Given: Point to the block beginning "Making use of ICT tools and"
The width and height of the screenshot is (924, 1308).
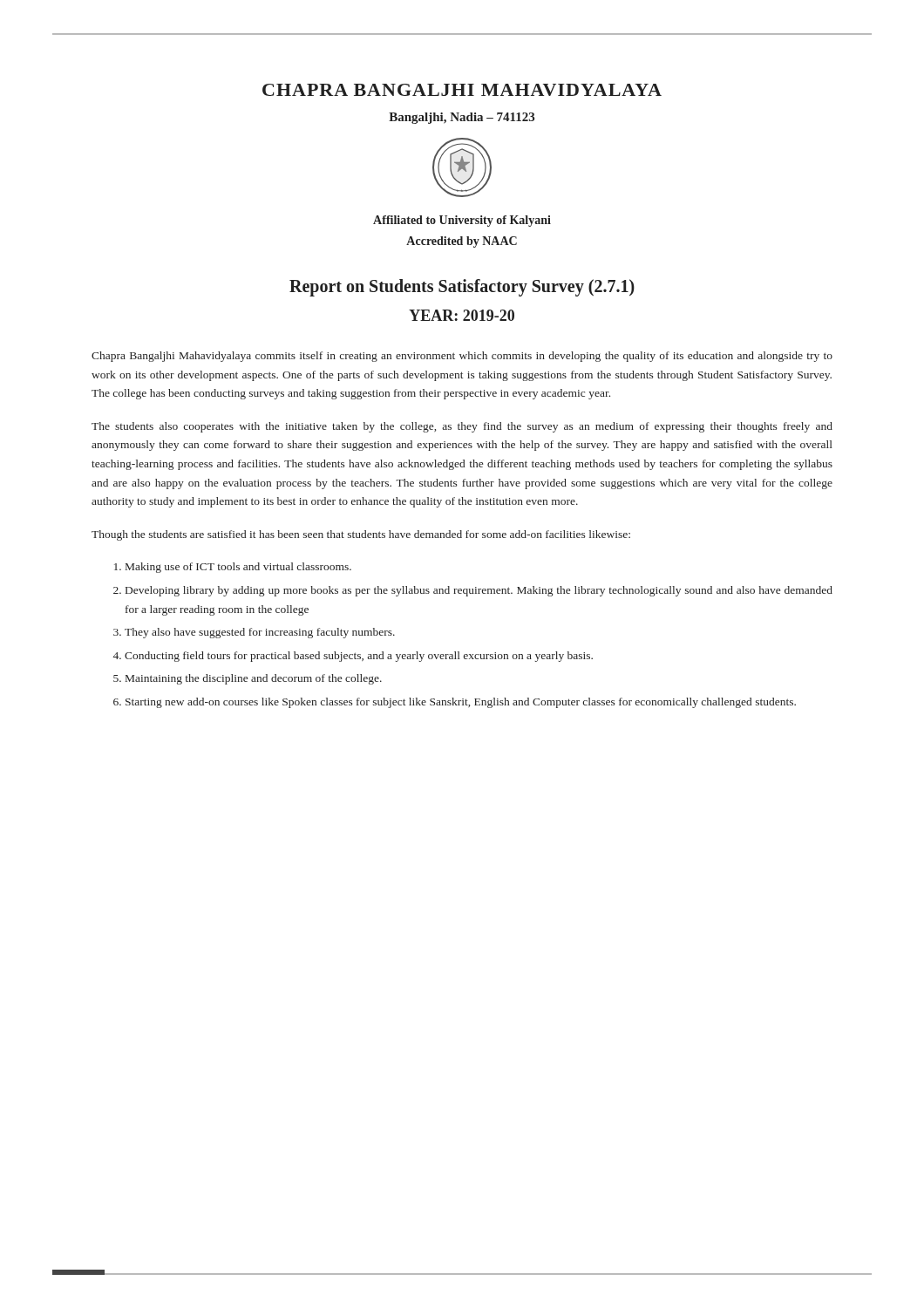Looking at the screenshot, I should [238, 567].
